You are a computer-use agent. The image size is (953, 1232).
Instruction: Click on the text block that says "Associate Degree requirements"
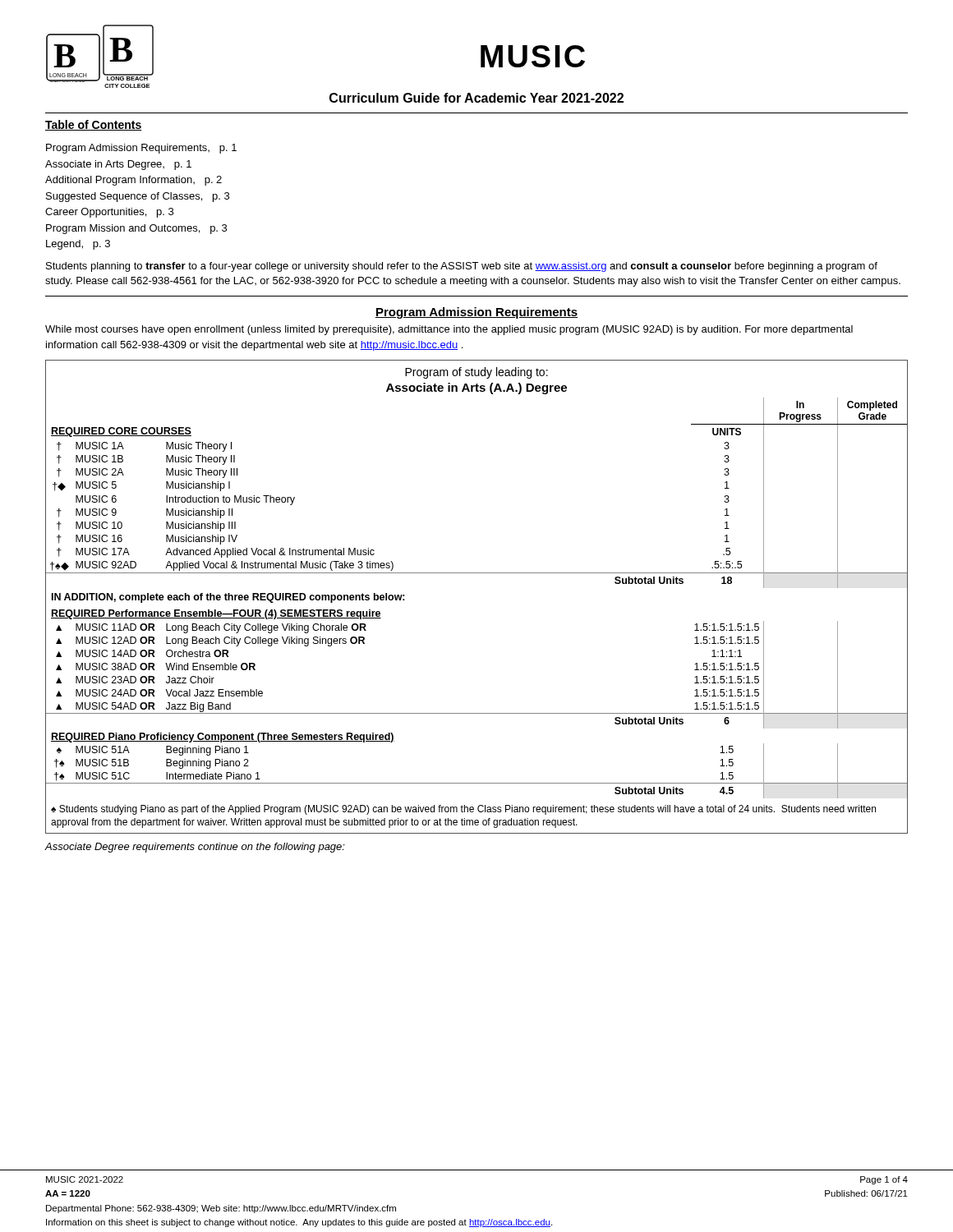[x=195, y=847]
